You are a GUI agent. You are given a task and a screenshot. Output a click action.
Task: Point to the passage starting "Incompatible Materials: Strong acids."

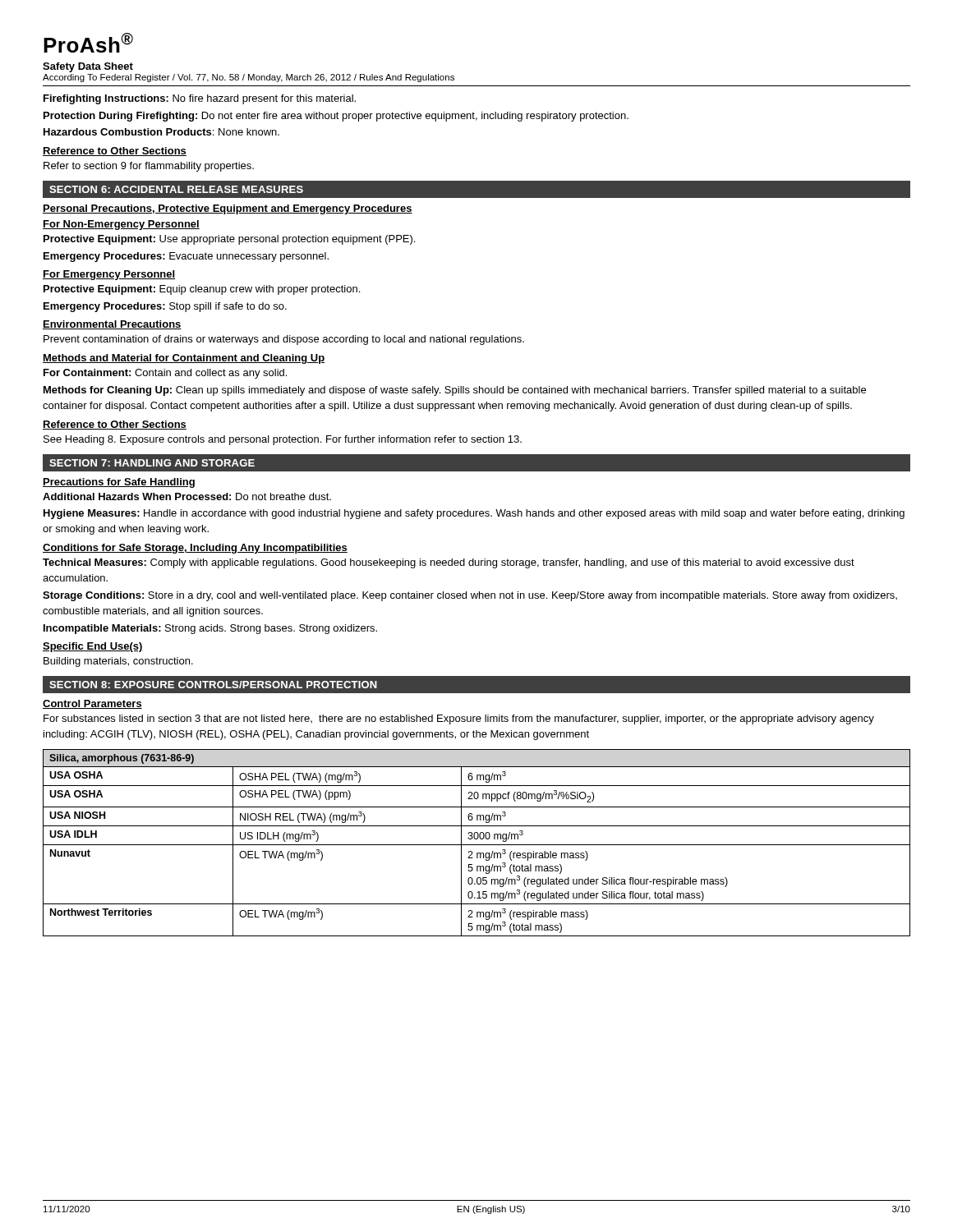coord(210,628)
